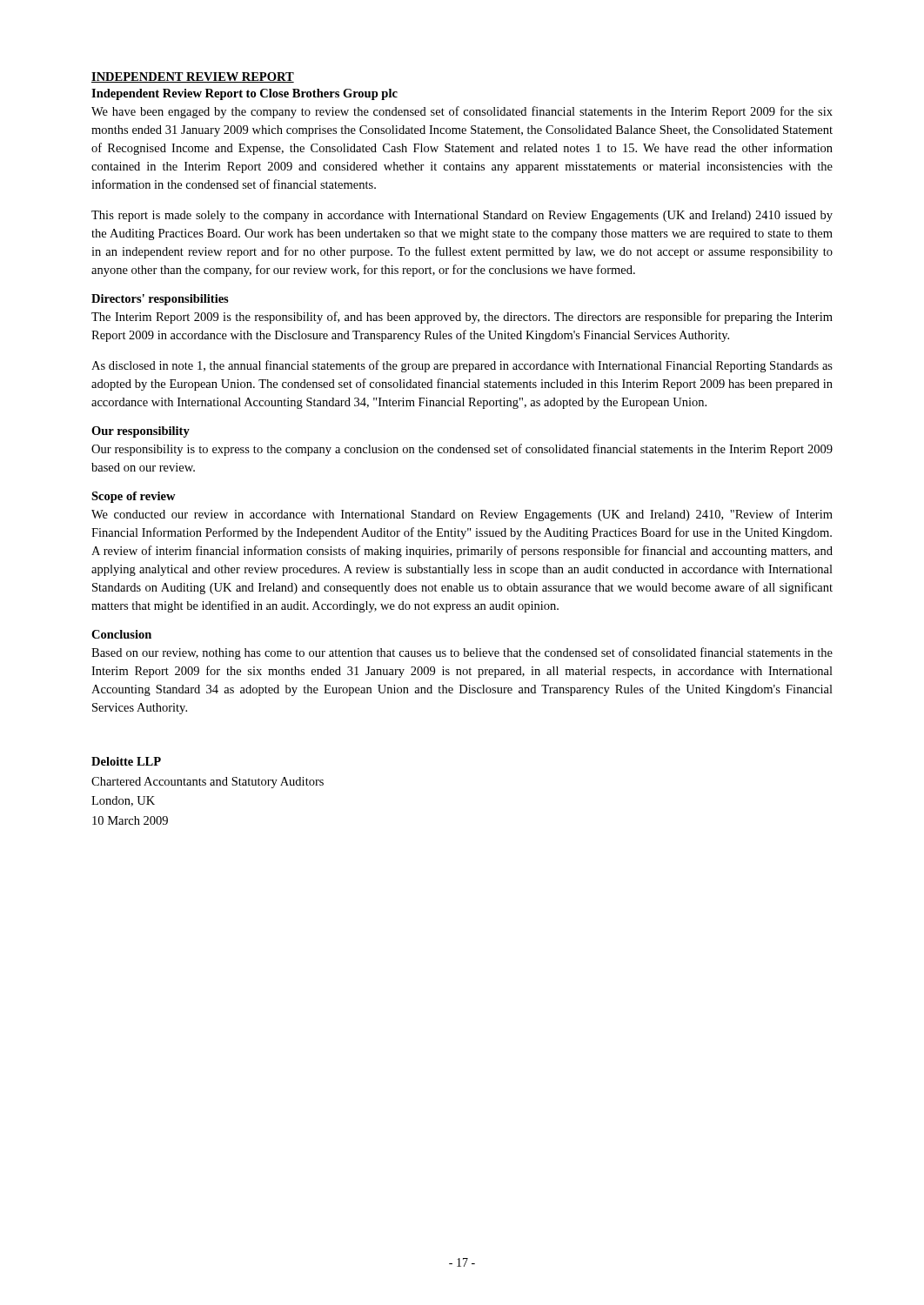
Task: Locate the block of text that opens with "This report is made solely to the"
Action: (462, 242)
